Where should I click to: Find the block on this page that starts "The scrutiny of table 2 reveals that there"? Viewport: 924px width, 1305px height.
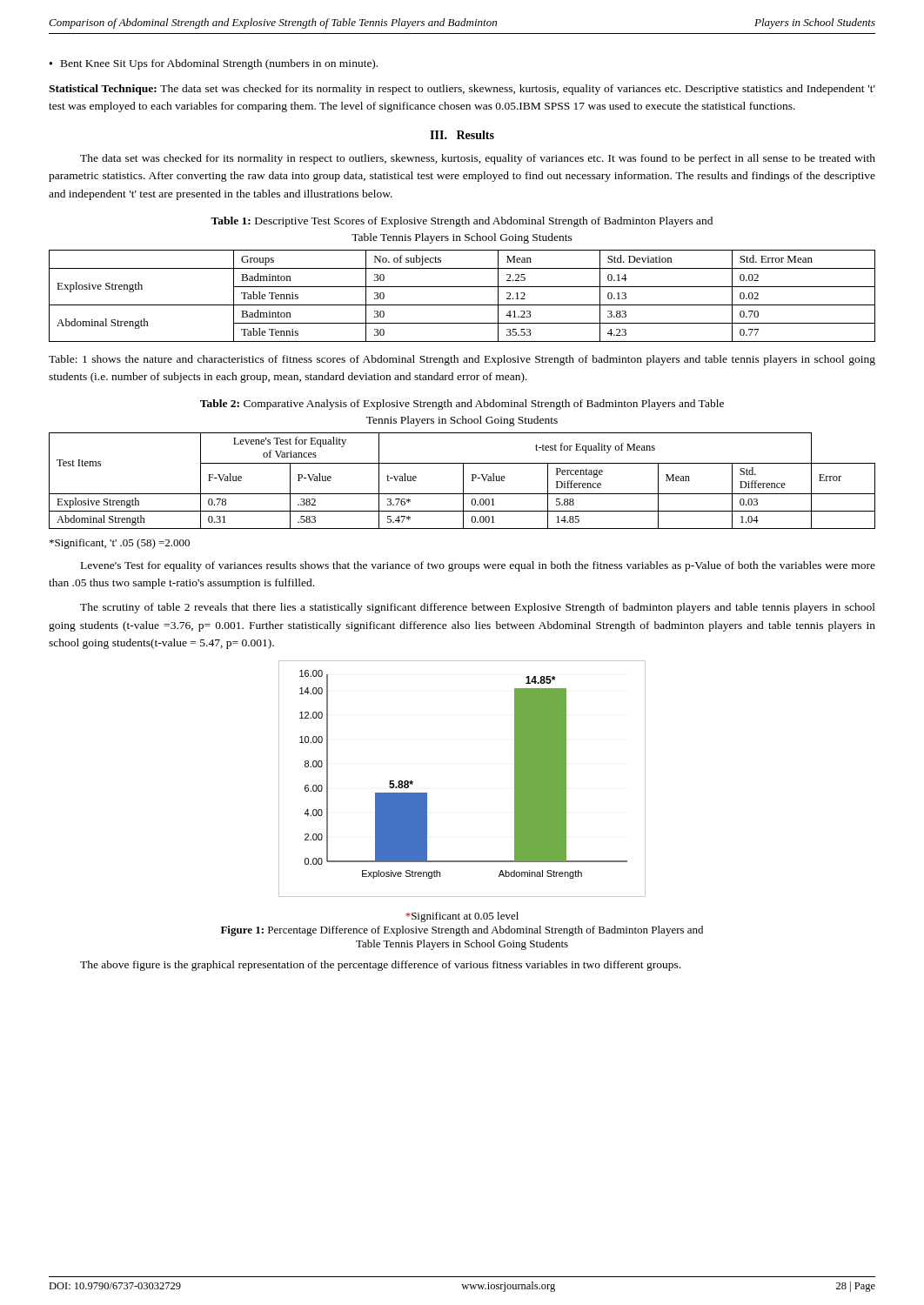click(462, 625)
